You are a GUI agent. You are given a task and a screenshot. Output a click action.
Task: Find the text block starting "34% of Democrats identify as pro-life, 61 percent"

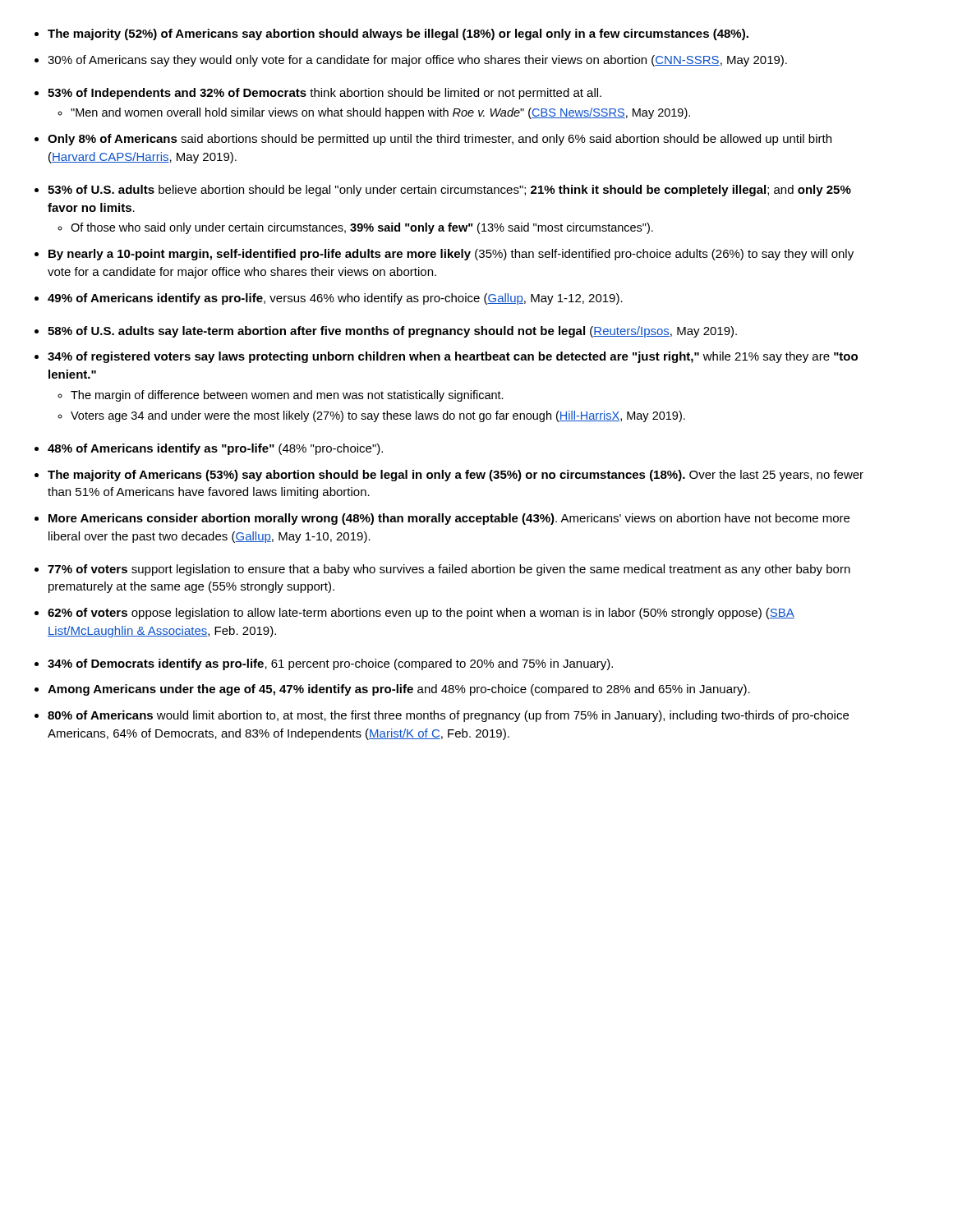463,663
